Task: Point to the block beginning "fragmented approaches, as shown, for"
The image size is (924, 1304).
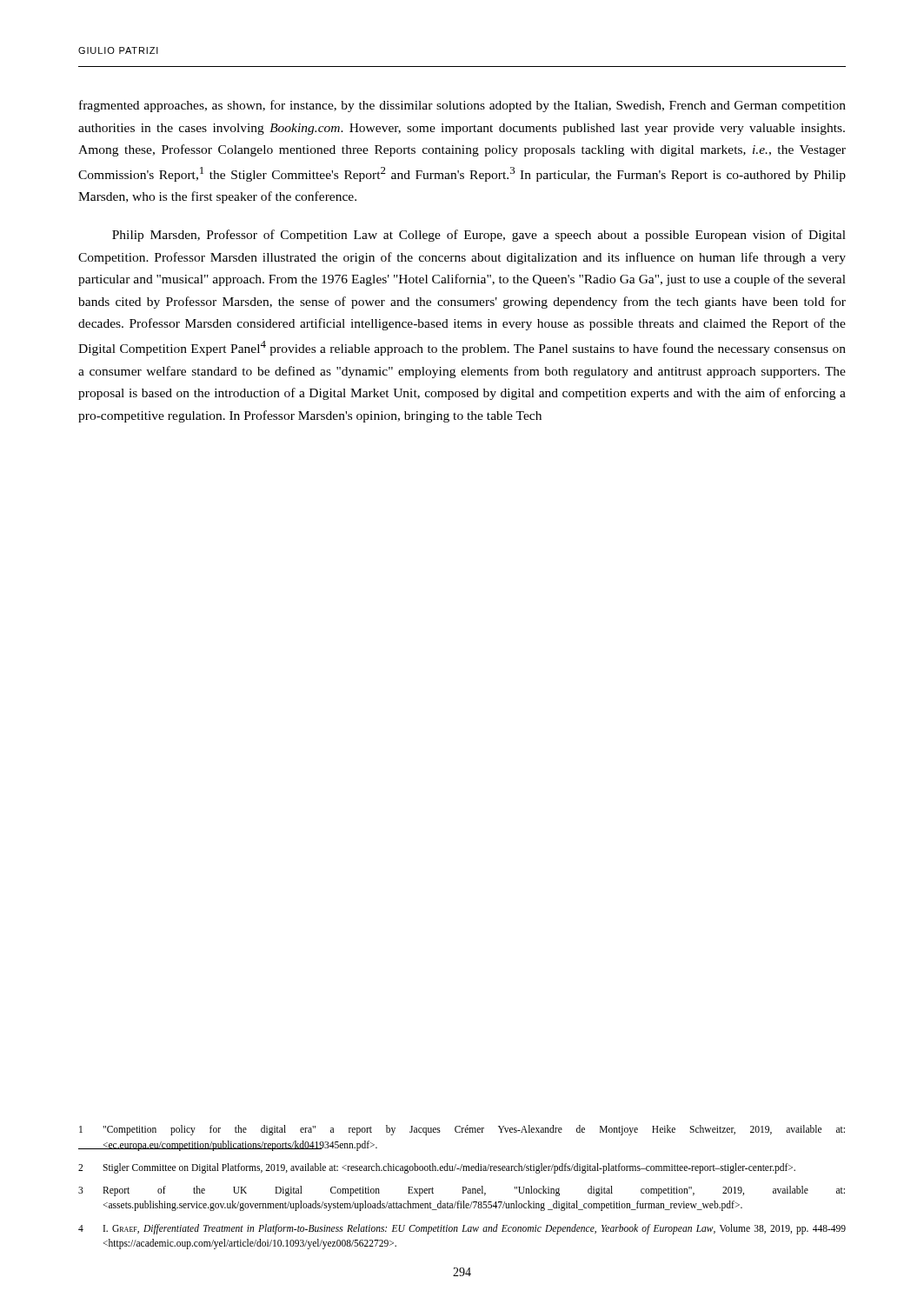Action: tap(462, 151)
